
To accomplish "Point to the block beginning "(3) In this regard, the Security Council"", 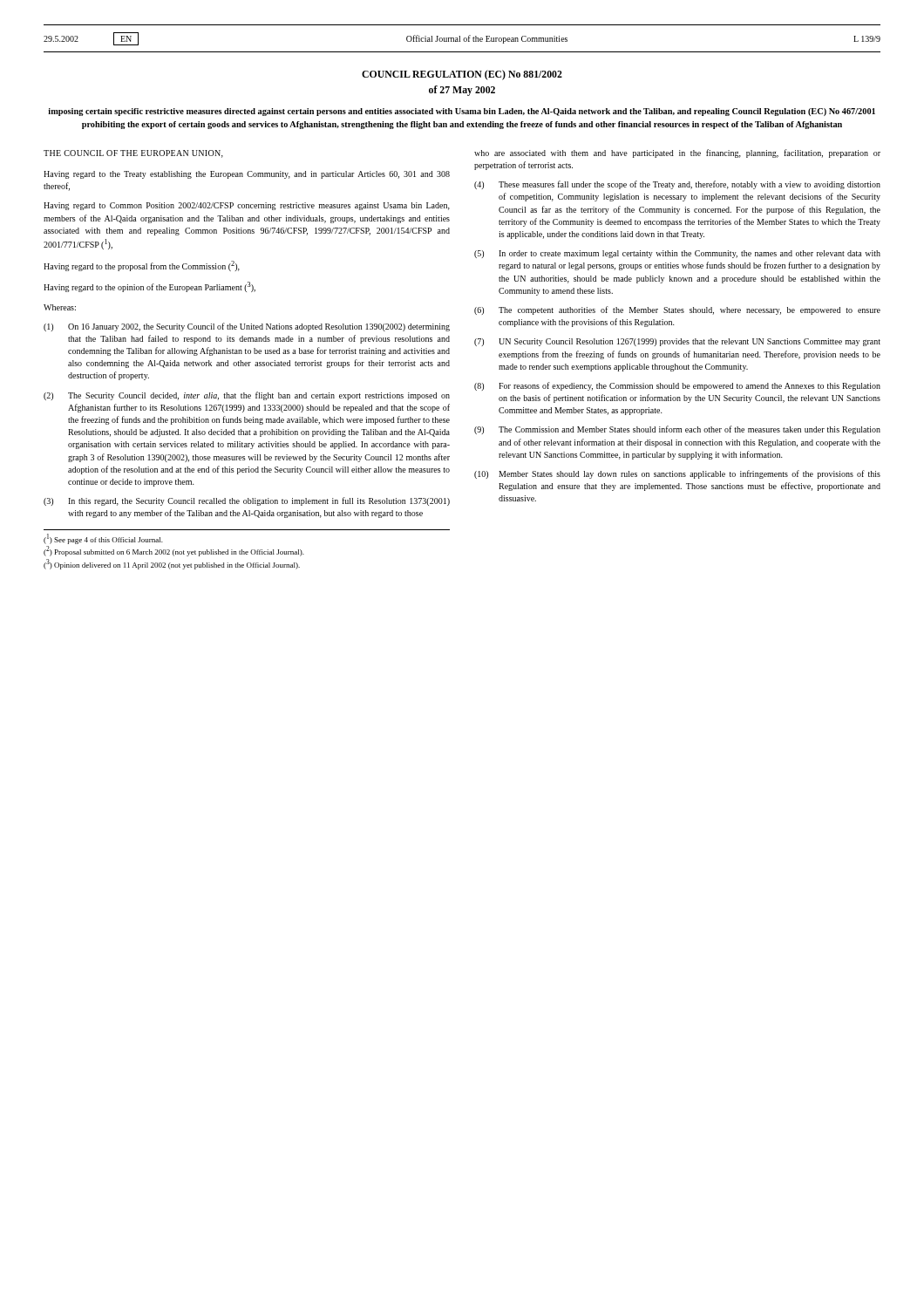I will 247,508.
